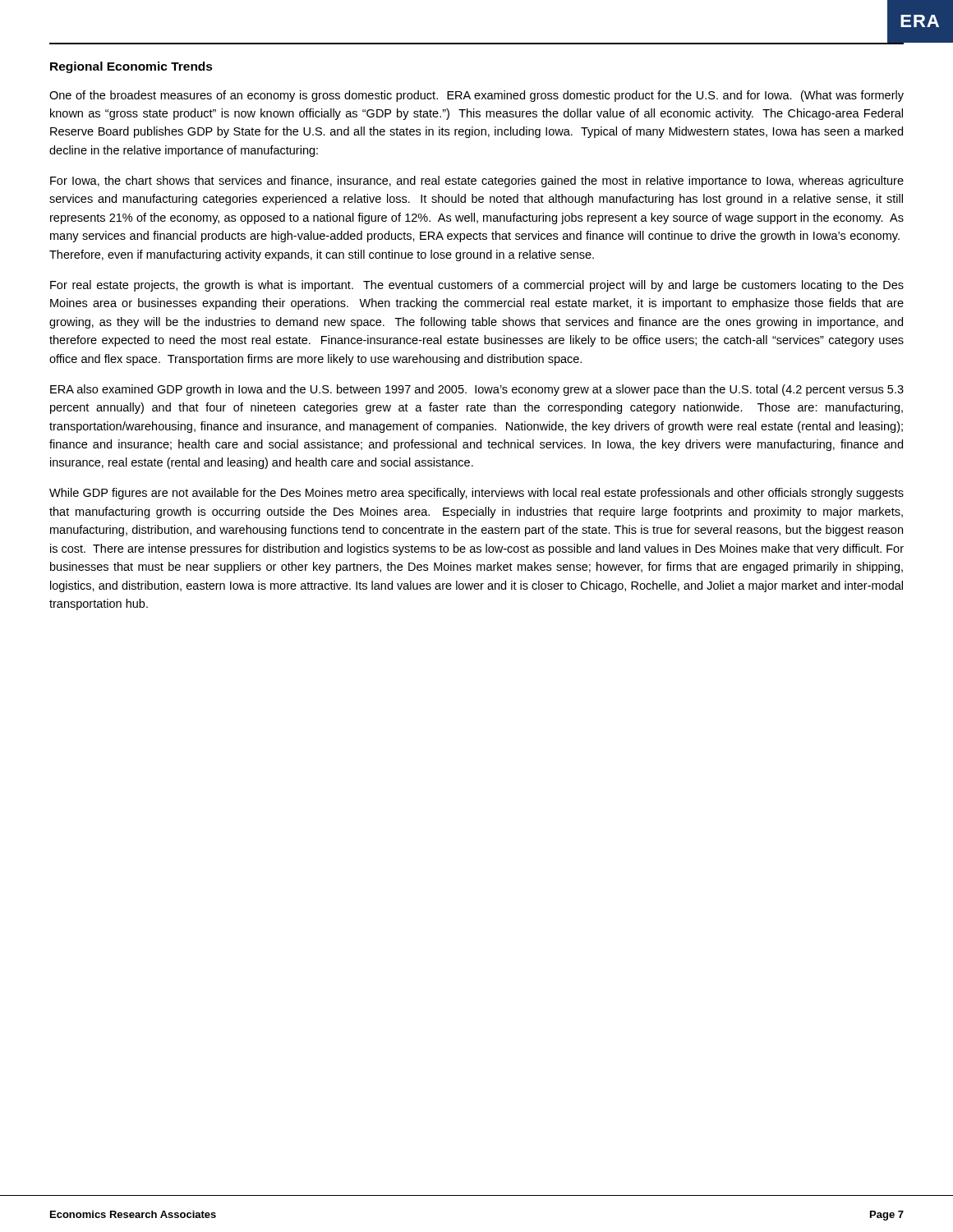Click a section header
Viewport: 953px width, 1232px height.
(x=476, y=67)
